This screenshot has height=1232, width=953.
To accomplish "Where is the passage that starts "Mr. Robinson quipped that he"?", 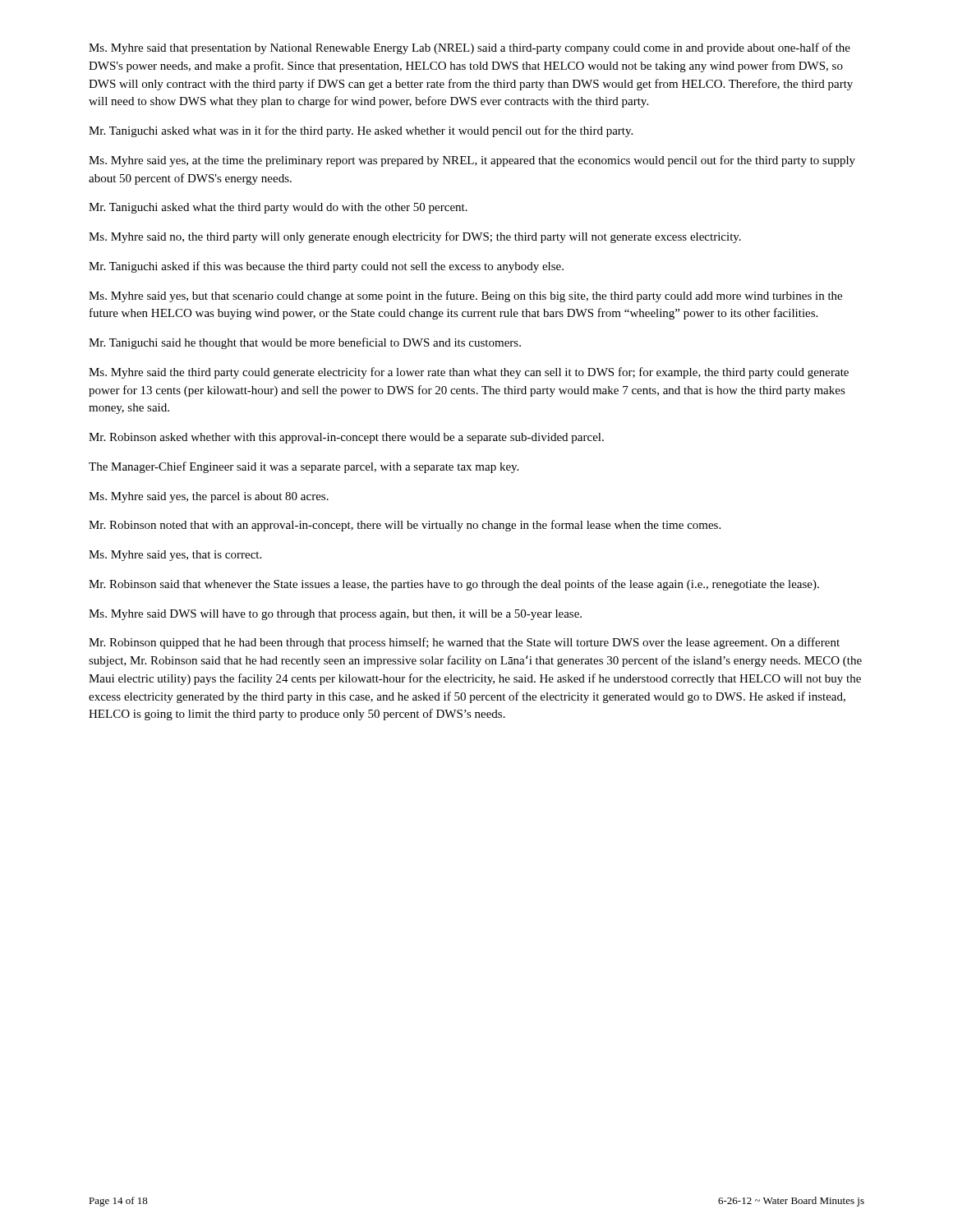I will (475, 678).
